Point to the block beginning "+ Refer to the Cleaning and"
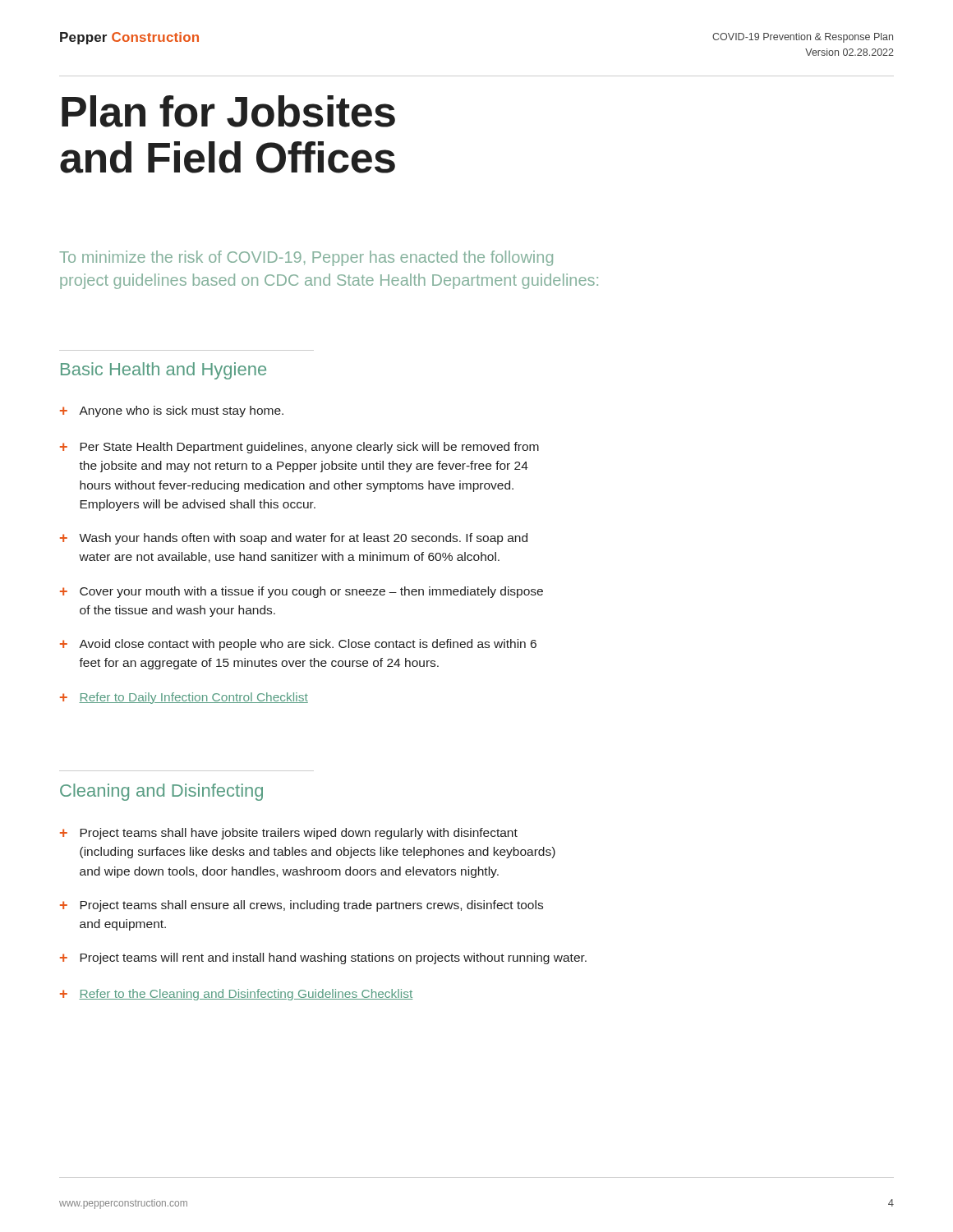 [236, 995]
